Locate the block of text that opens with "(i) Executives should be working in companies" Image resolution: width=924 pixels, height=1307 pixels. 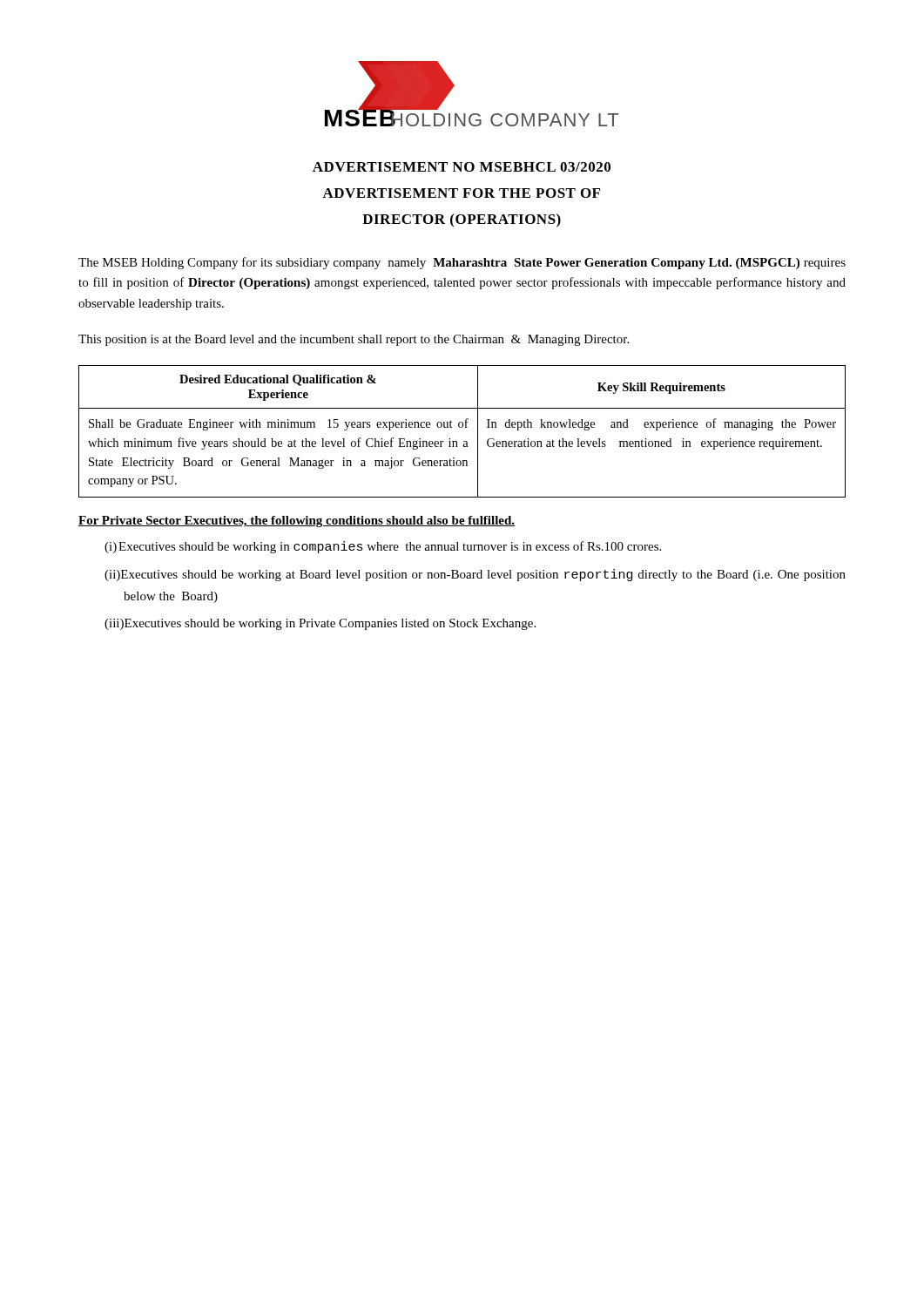[462, 547]
